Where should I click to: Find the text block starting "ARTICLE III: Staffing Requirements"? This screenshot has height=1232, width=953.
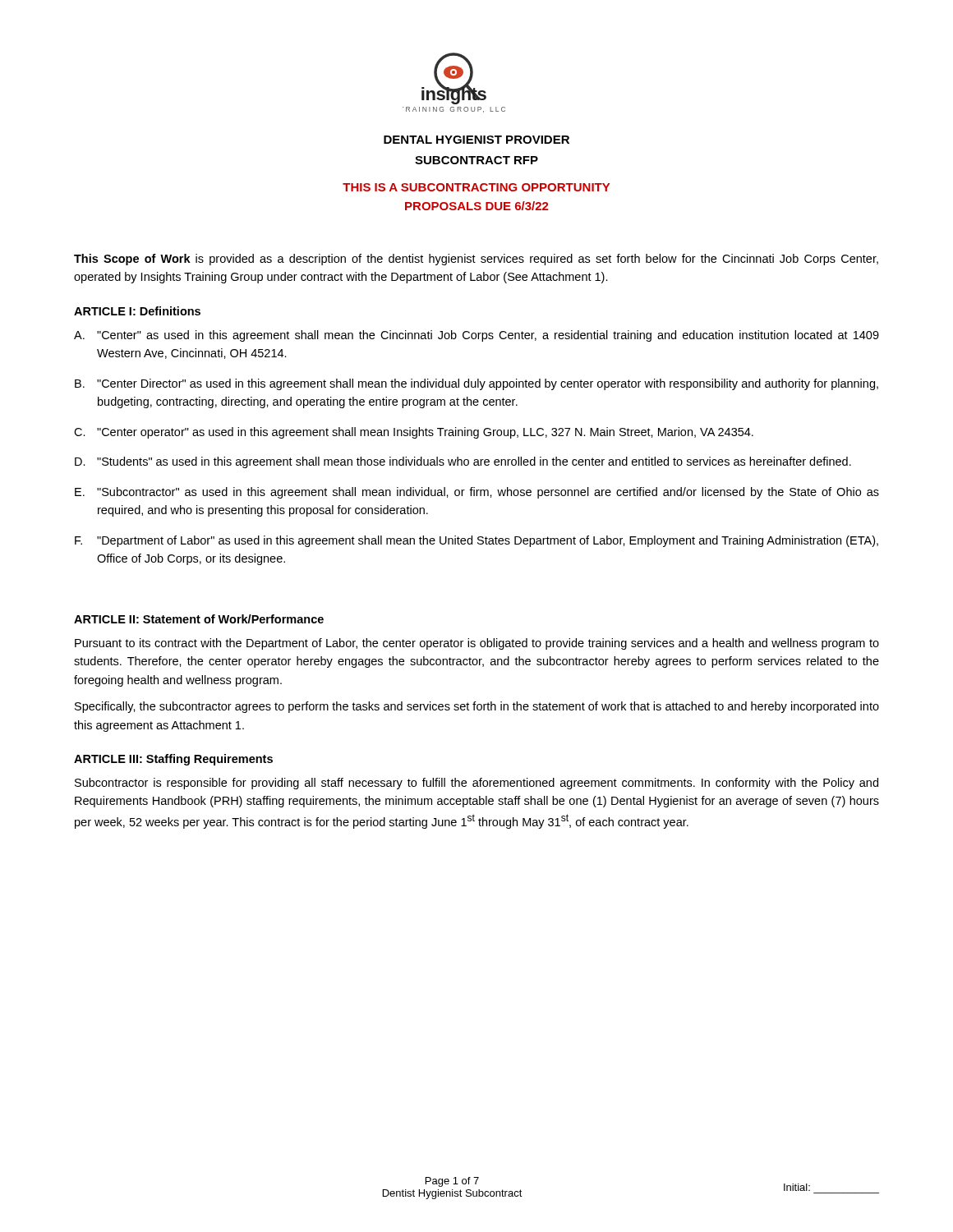(174, 759)
